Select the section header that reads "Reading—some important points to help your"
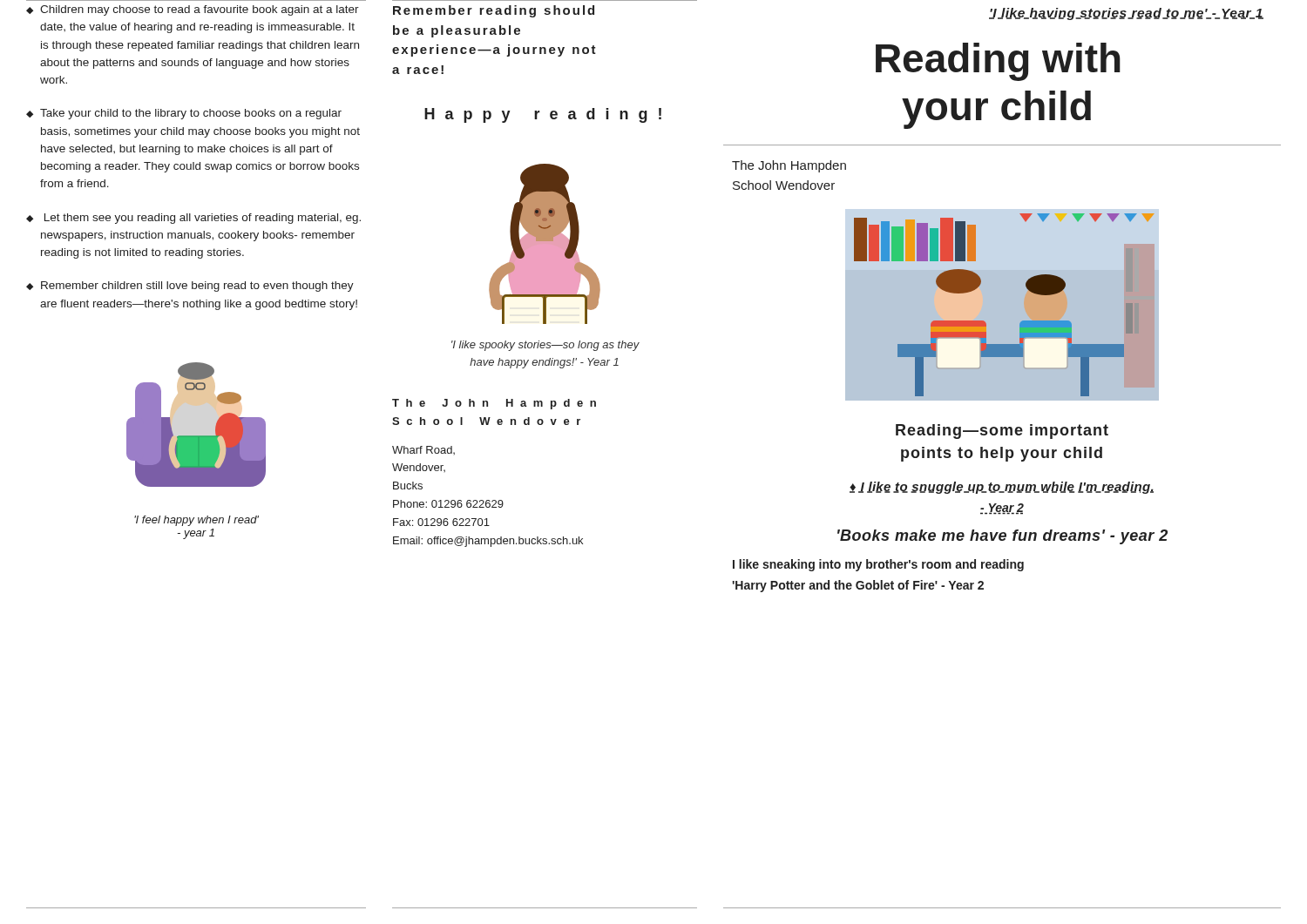The image size is (1307, 924). point(1002,441)
